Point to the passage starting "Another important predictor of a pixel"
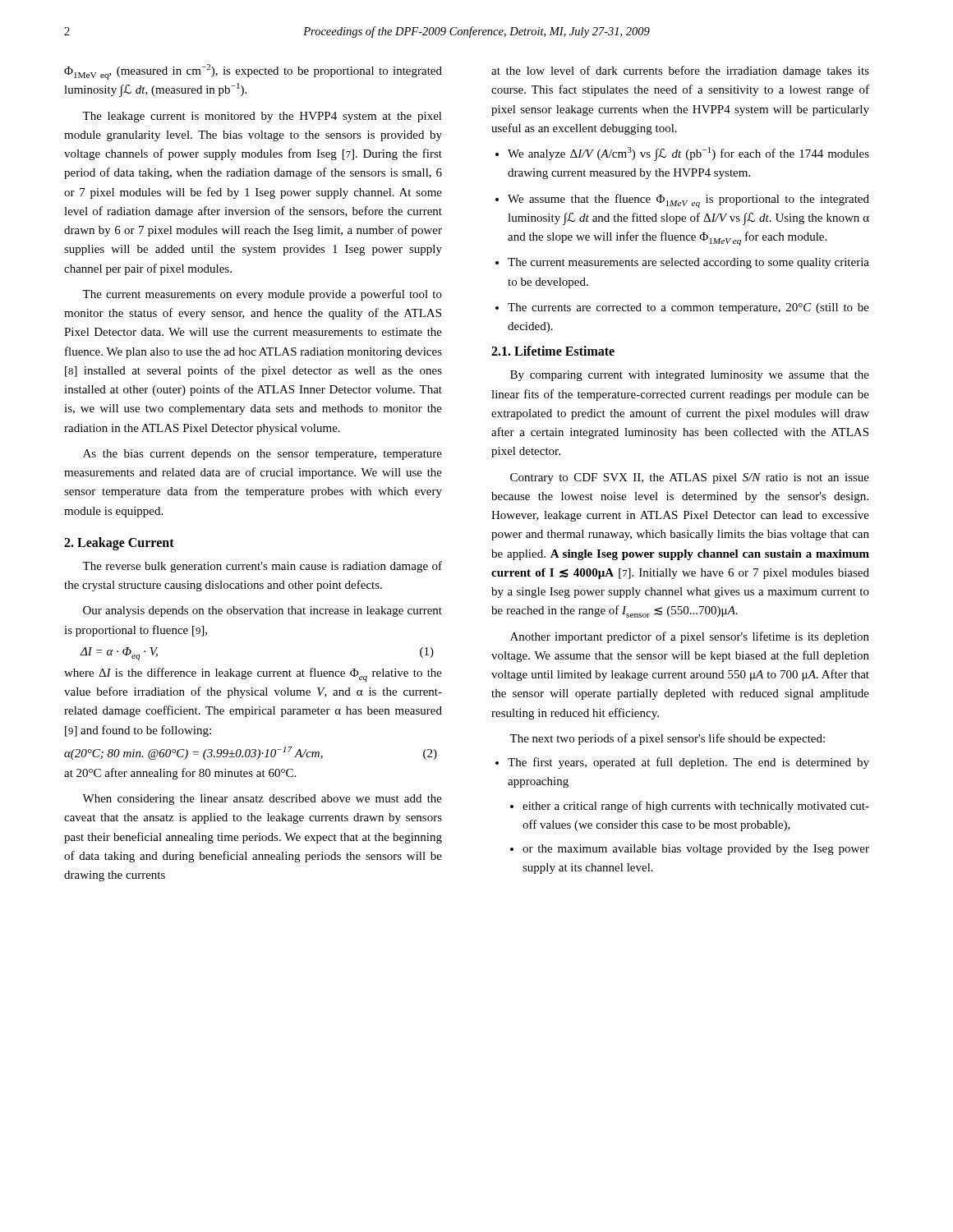This screenshot has height=1232, width=953. tap(680, 675)
